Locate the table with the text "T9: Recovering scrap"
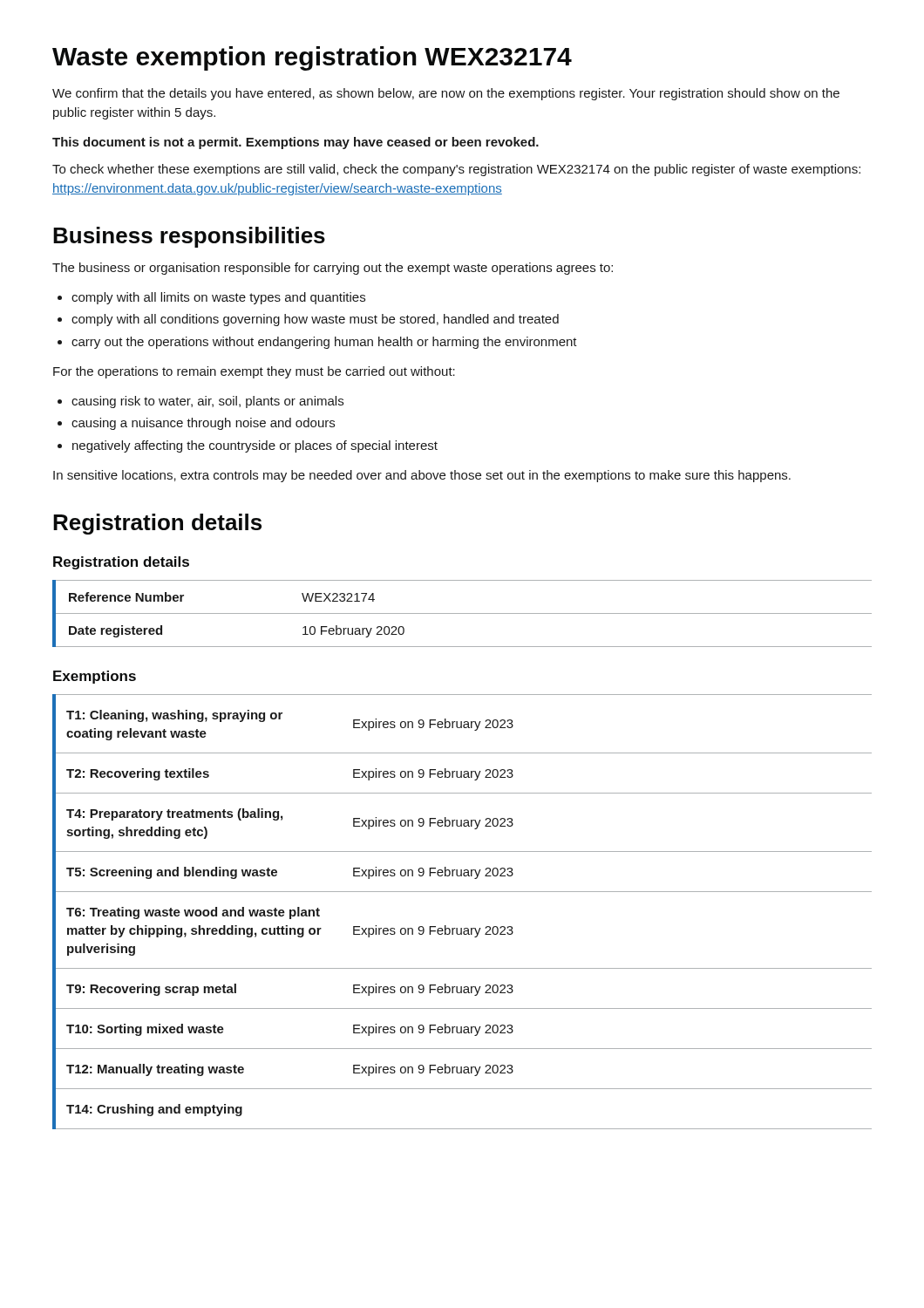The image size is (924, 1308). coord(462,911)
